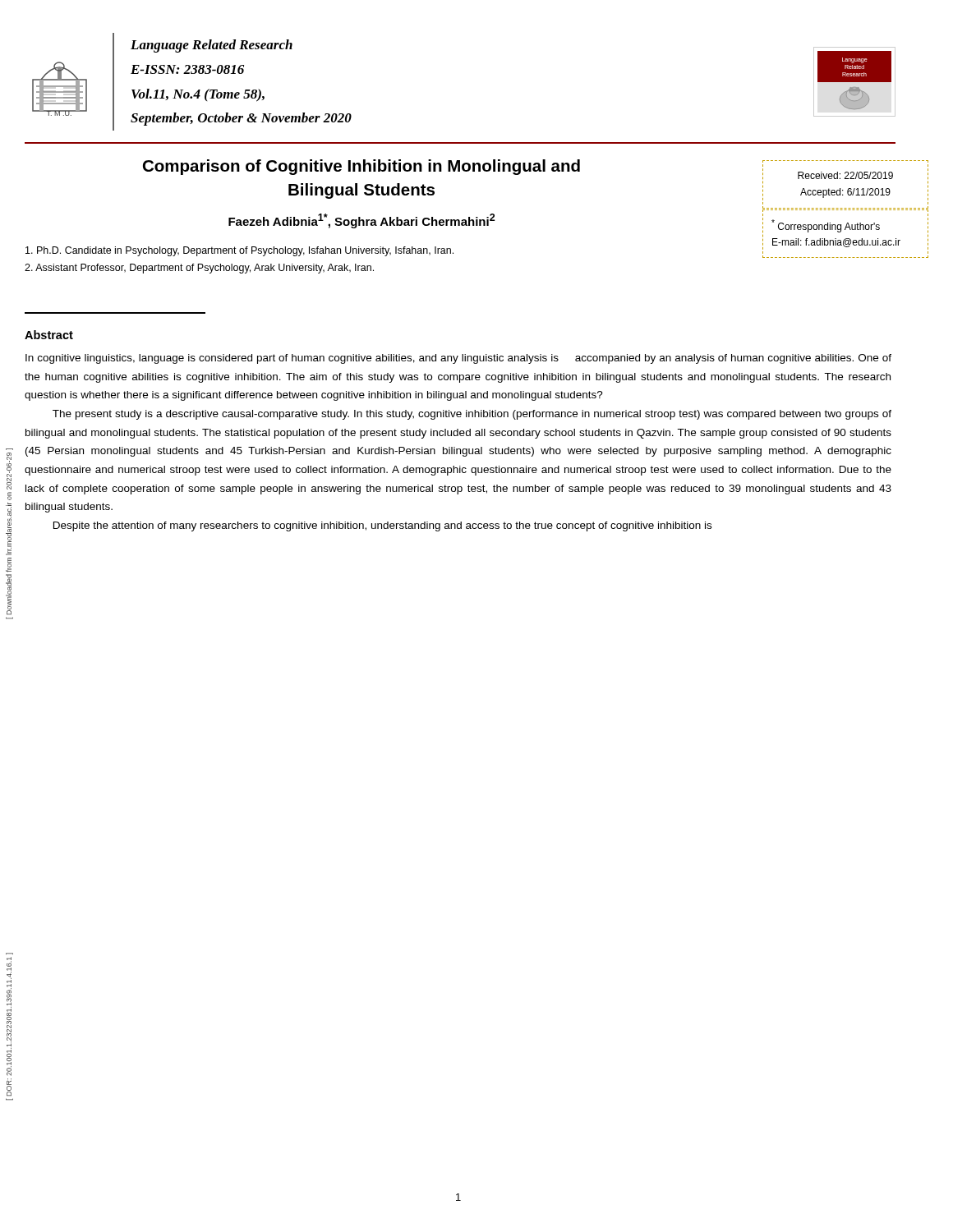
Task: Select the text block that reads "In cognitive linguistics, language is considered part"
Action: (458, 443)
